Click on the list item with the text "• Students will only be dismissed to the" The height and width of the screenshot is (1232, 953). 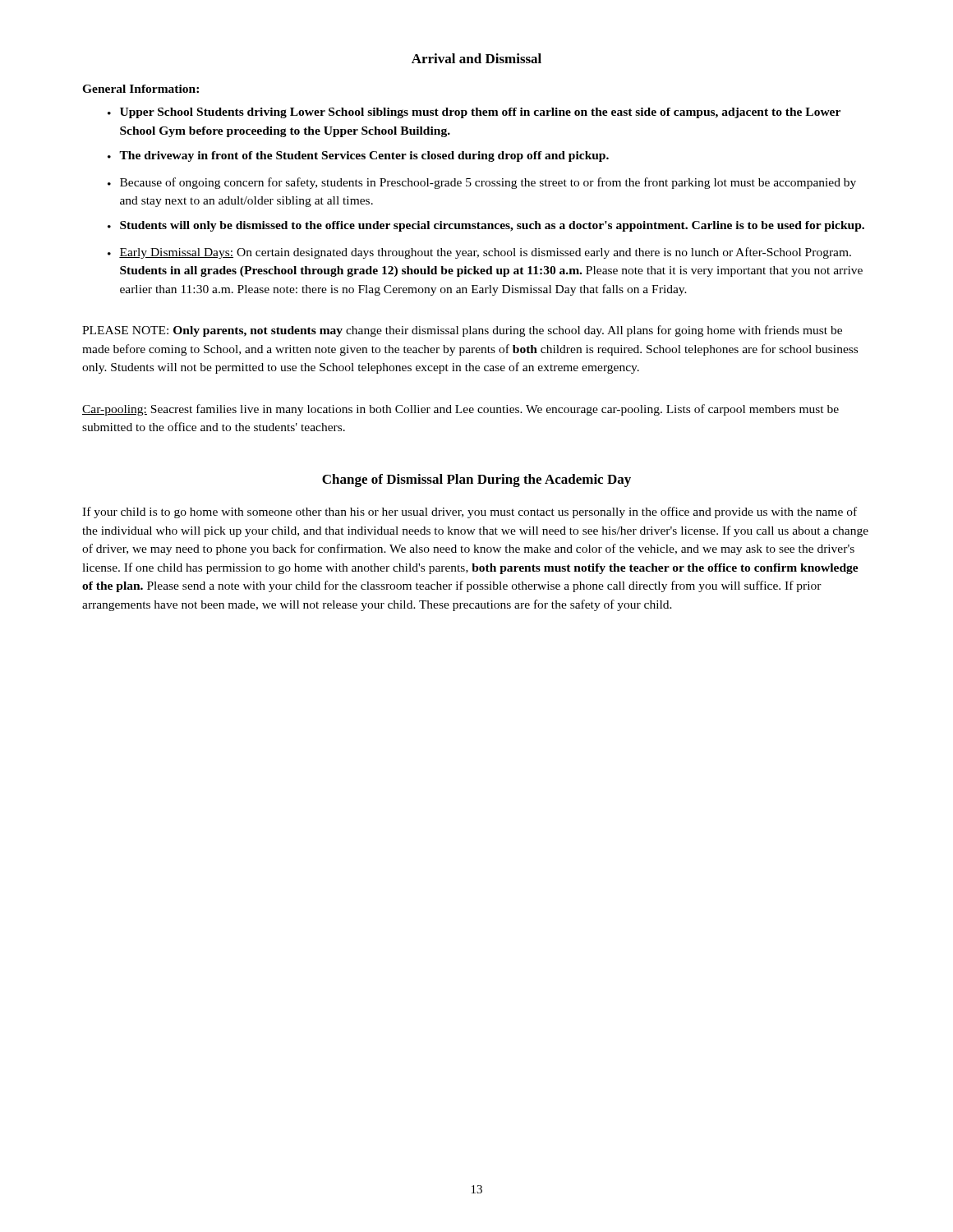click(x=486, y=226)
